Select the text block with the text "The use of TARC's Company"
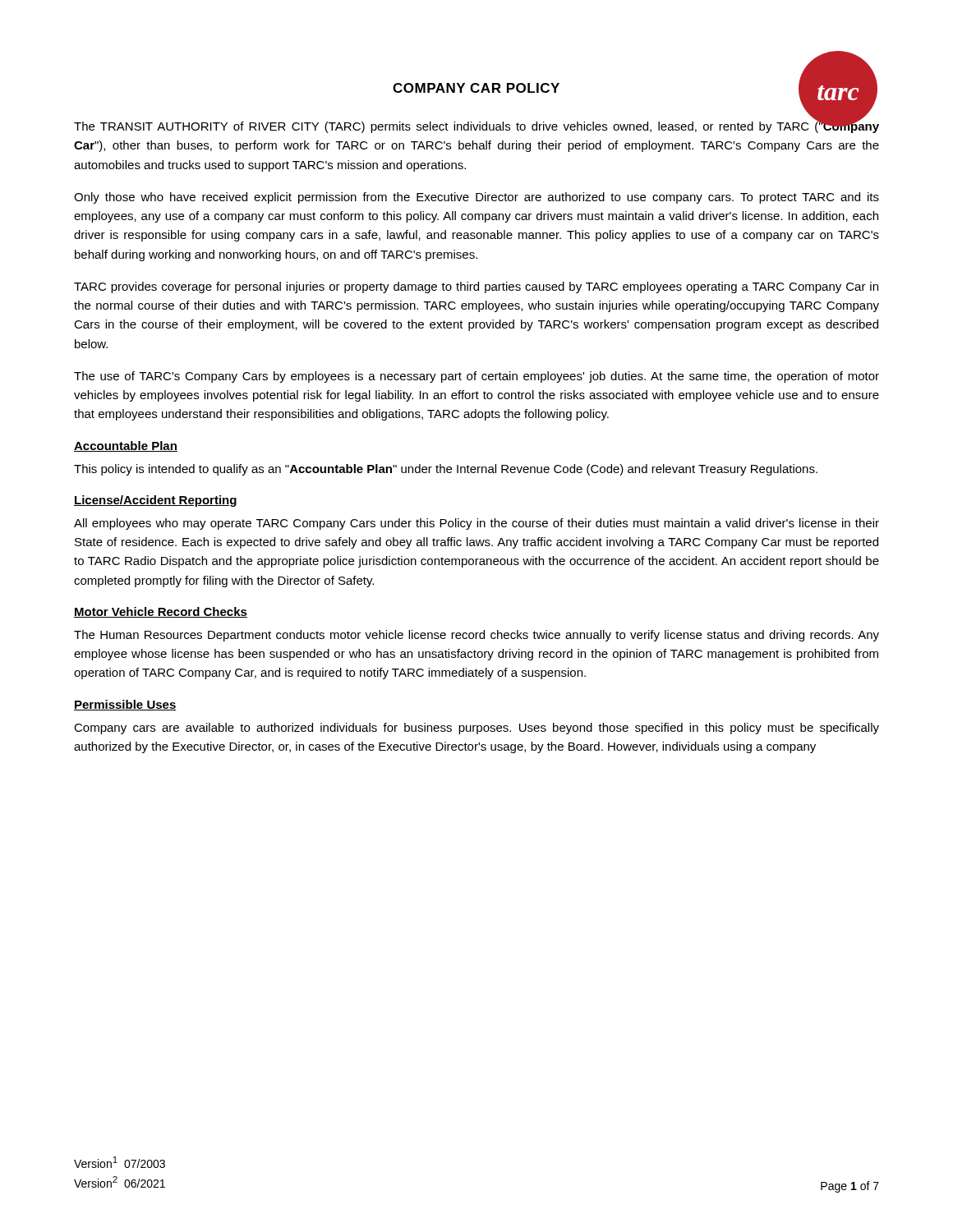The image size is (953, 1232). [x=476, y=395]
